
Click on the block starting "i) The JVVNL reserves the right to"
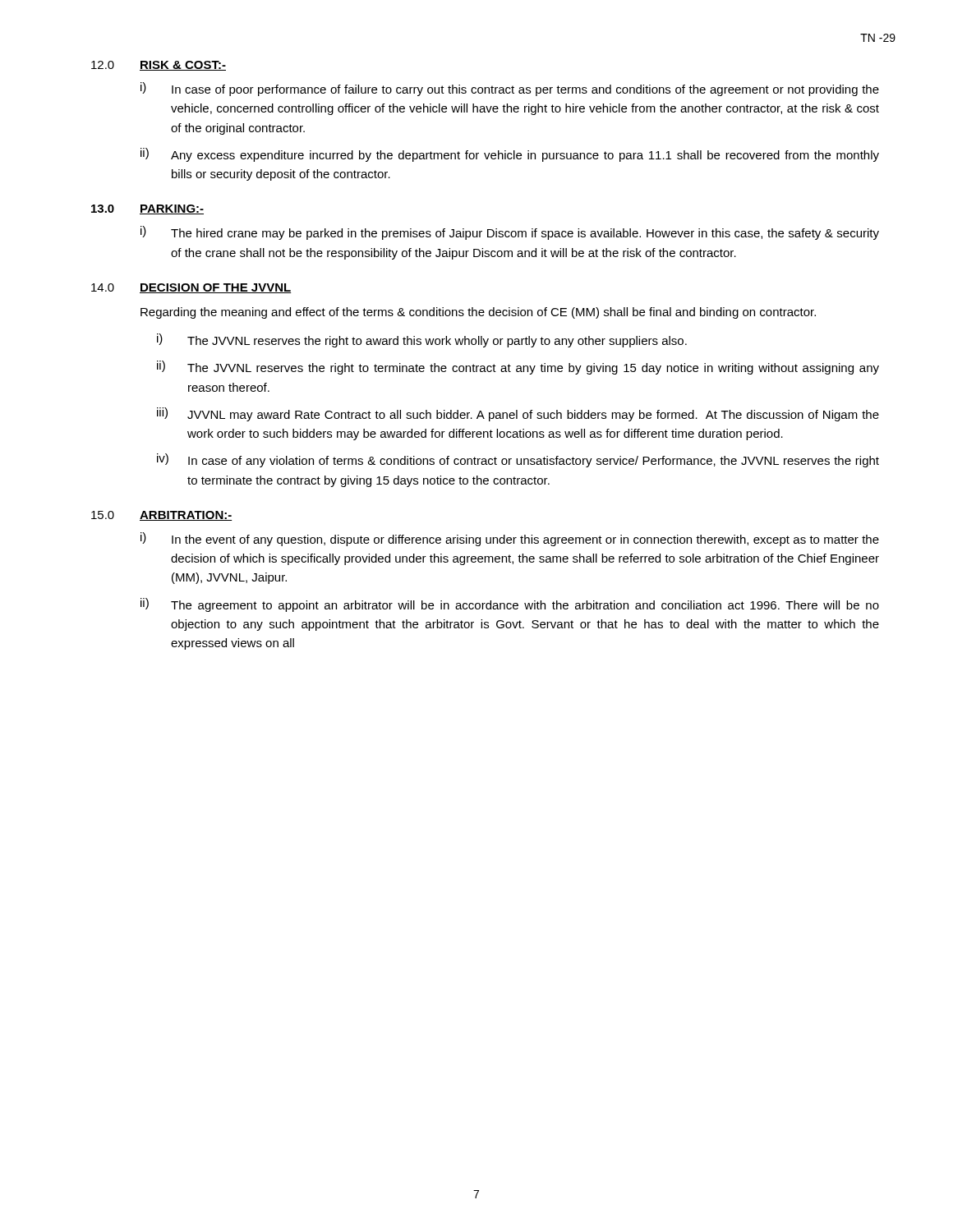(422, 341)
